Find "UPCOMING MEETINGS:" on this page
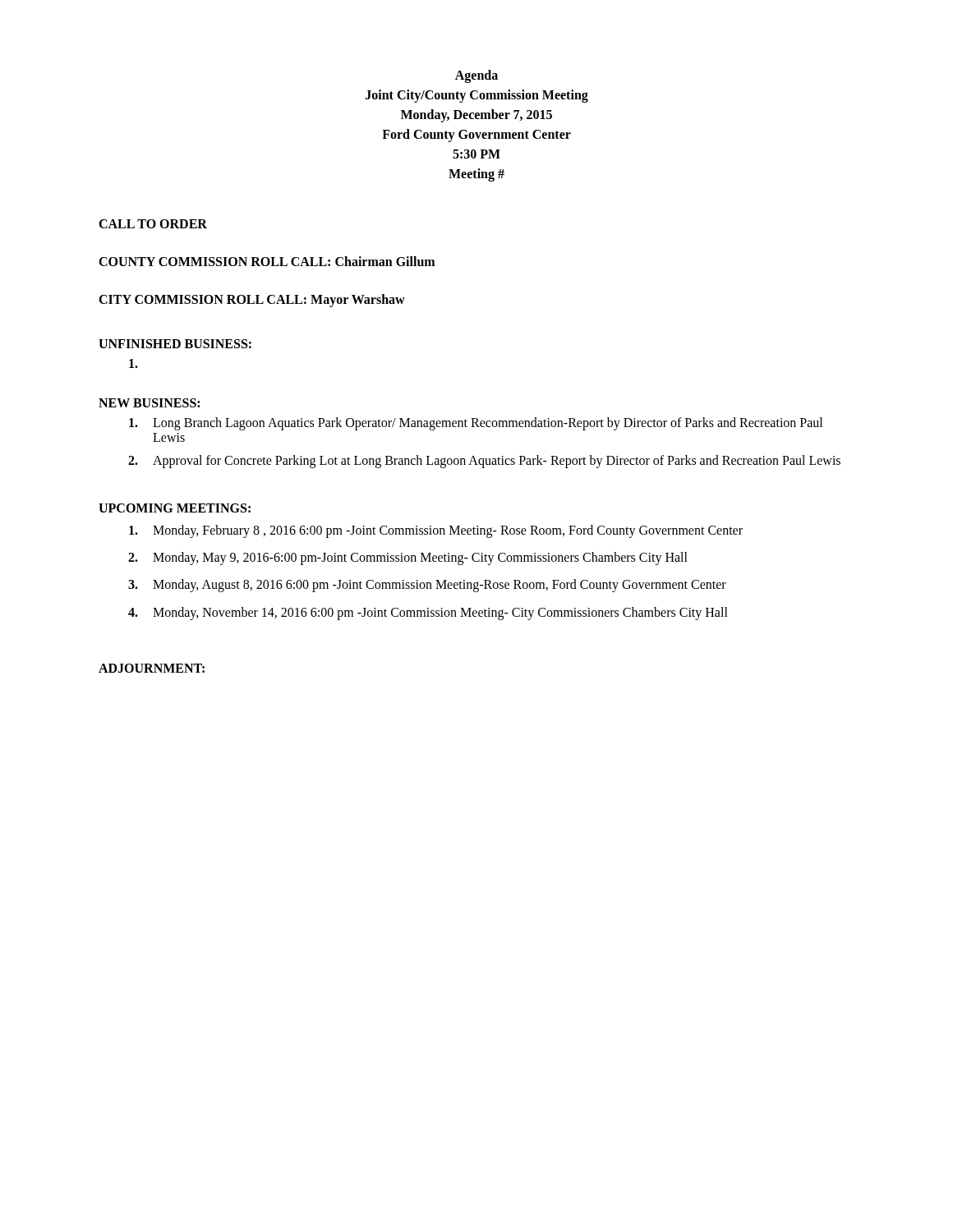This screenshot has width=953, height=1232. [175, 508]
